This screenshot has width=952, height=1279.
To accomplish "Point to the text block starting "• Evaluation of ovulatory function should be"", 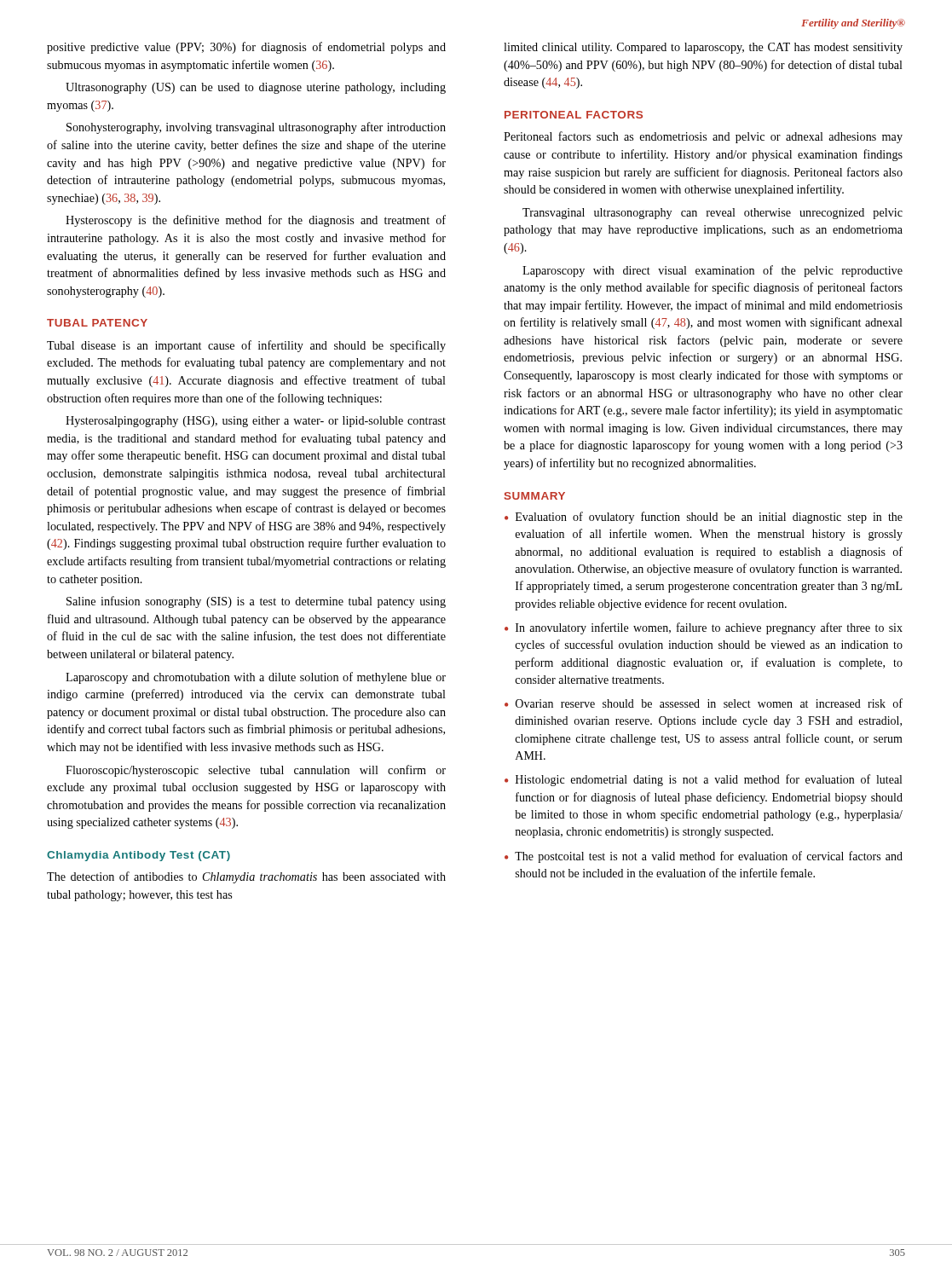I will click(x=703, y=561).
